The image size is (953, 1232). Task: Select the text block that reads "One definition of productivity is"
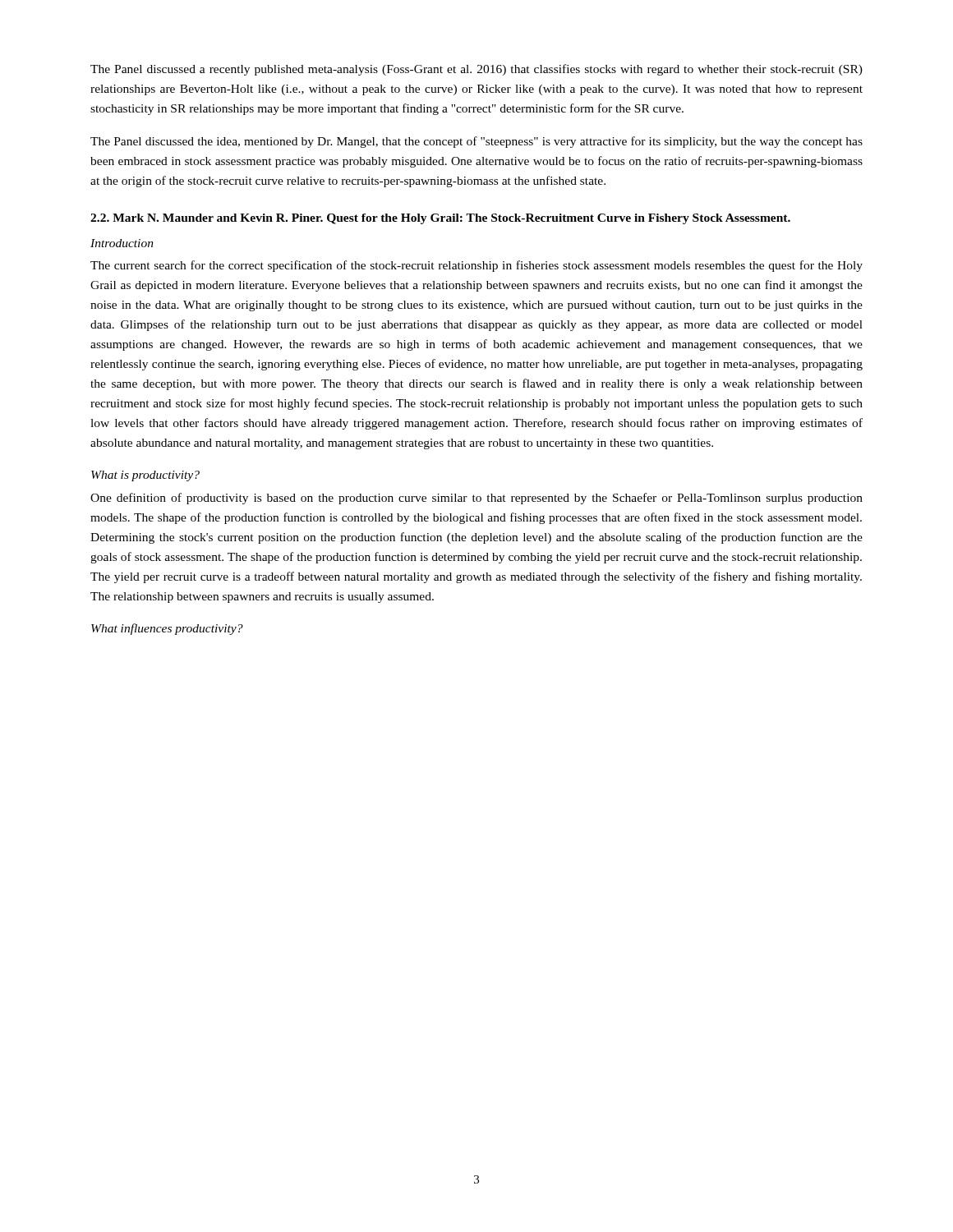click(x=476, y=547)
